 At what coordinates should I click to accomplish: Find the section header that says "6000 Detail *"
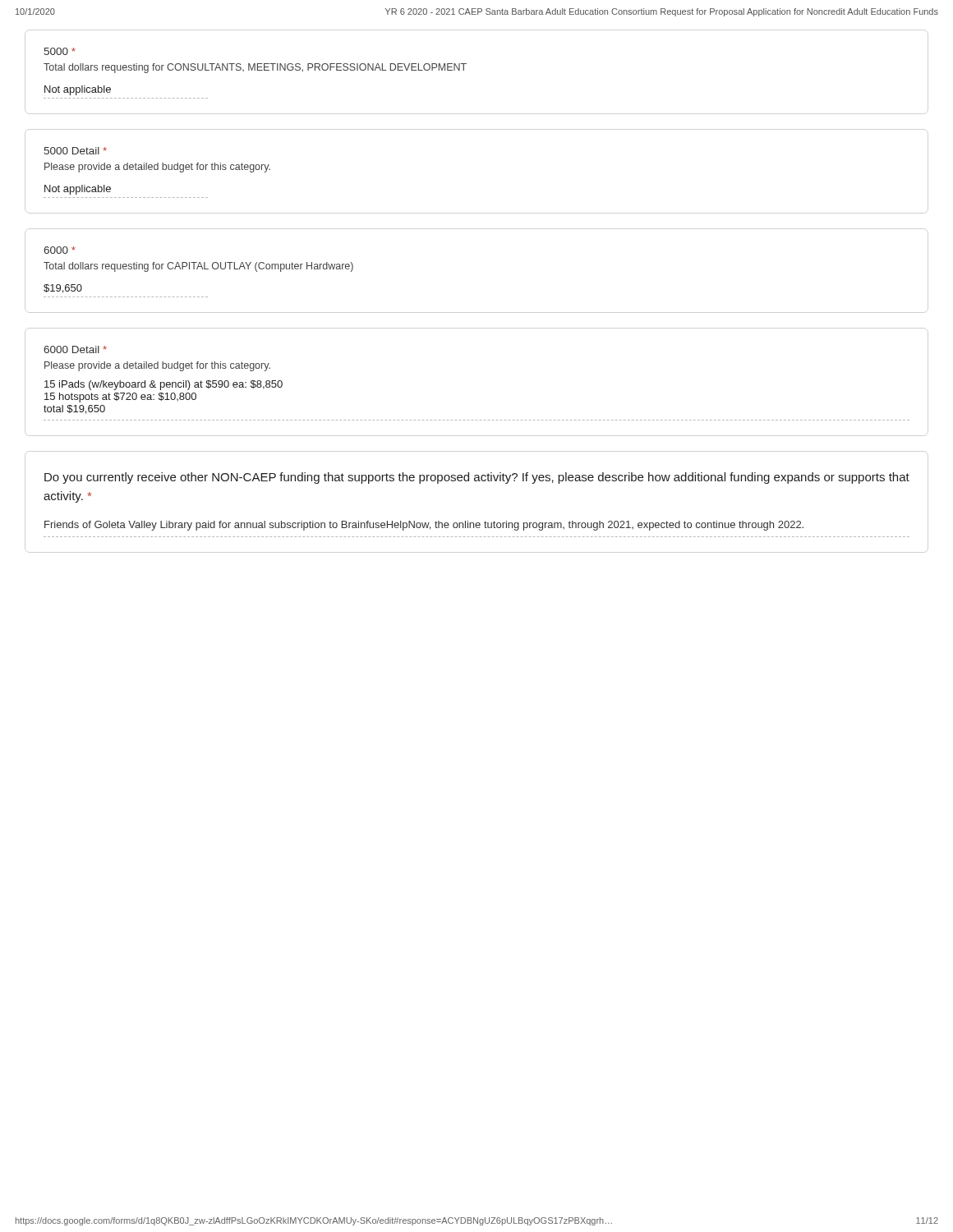coord(75,350)
